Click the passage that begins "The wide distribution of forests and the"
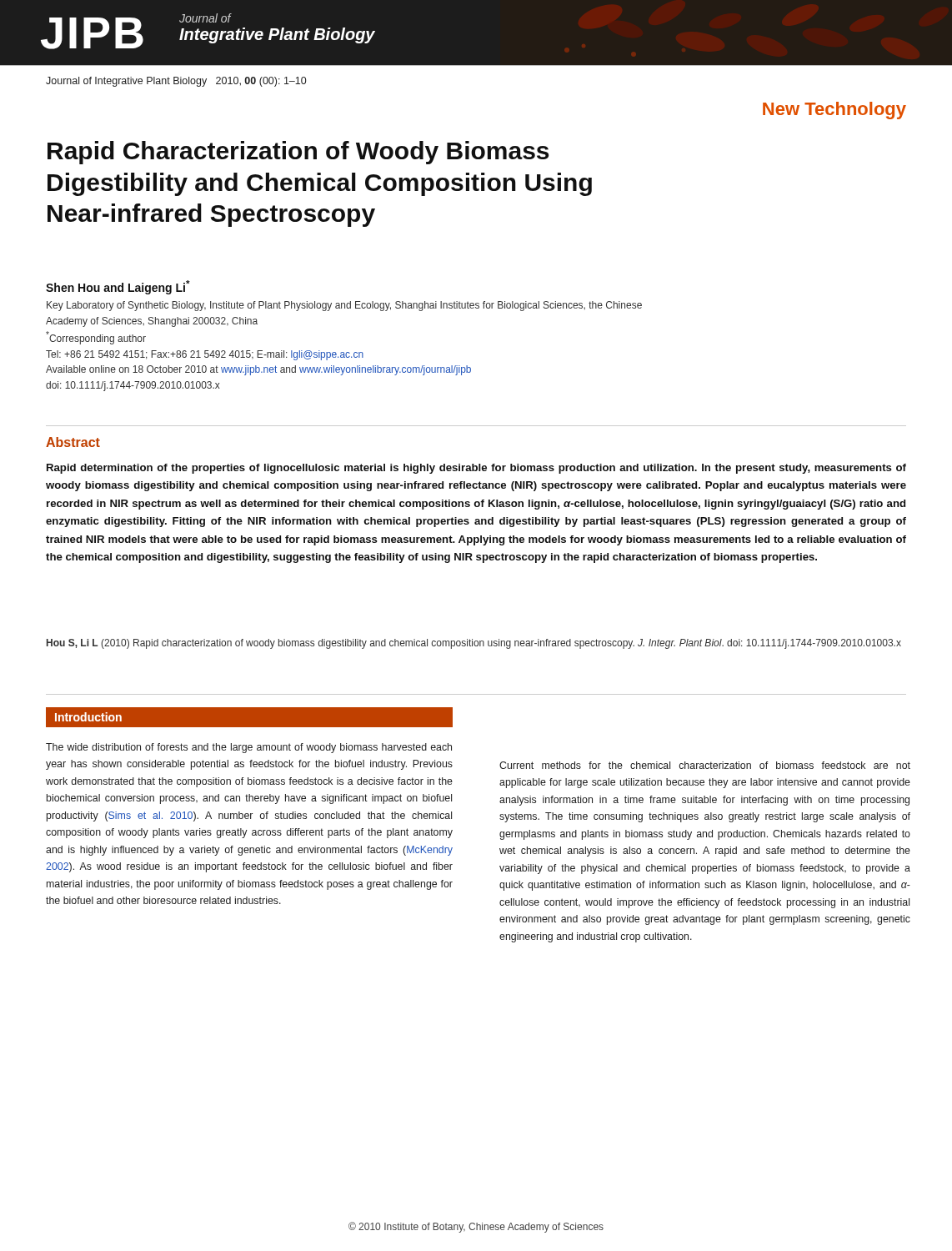This screenshot has height=1251, width=952. click(x=249, y=824)
